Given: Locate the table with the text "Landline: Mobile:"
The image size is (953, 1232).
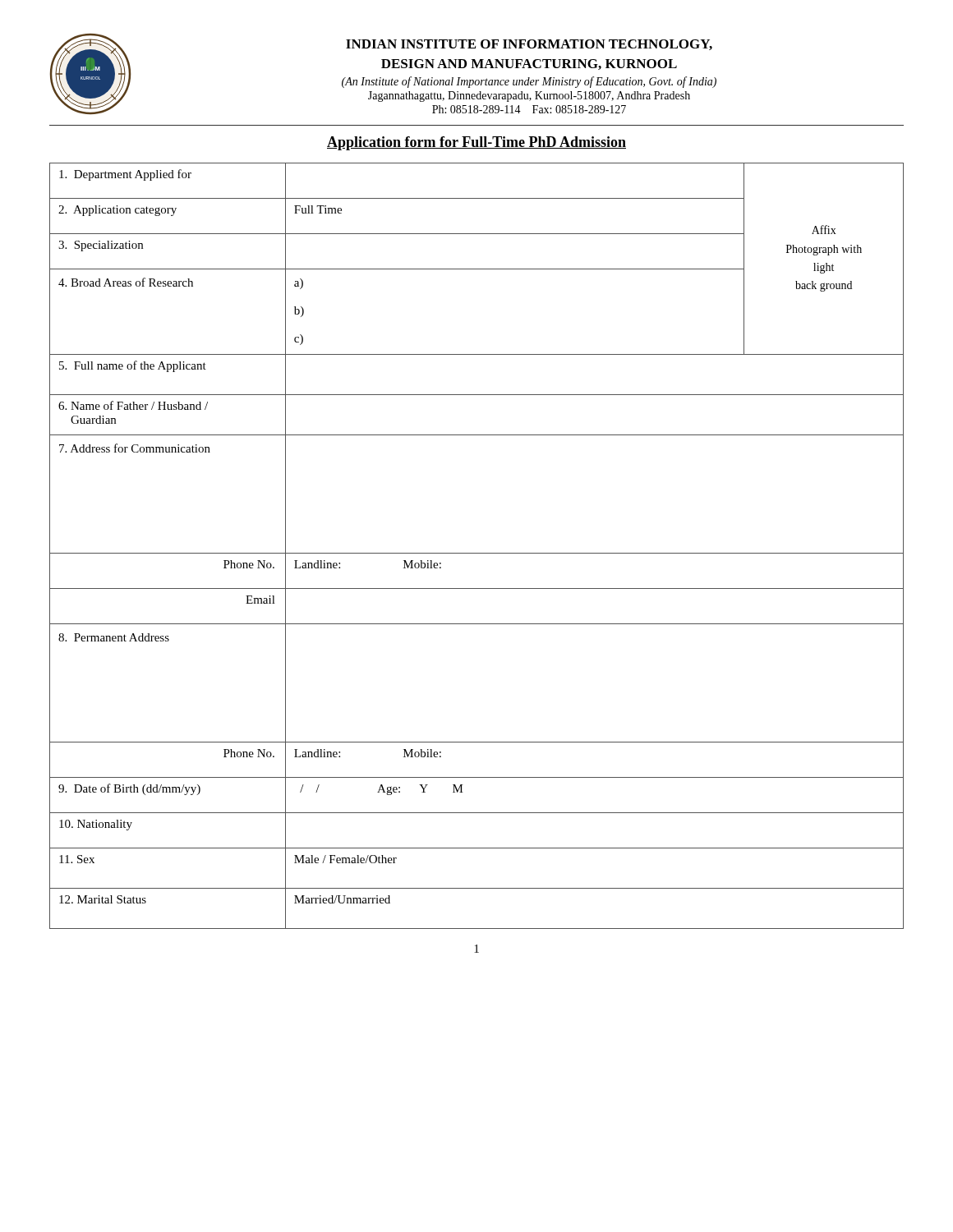Looking at the screenshot, I should click(x=476, y=546).
